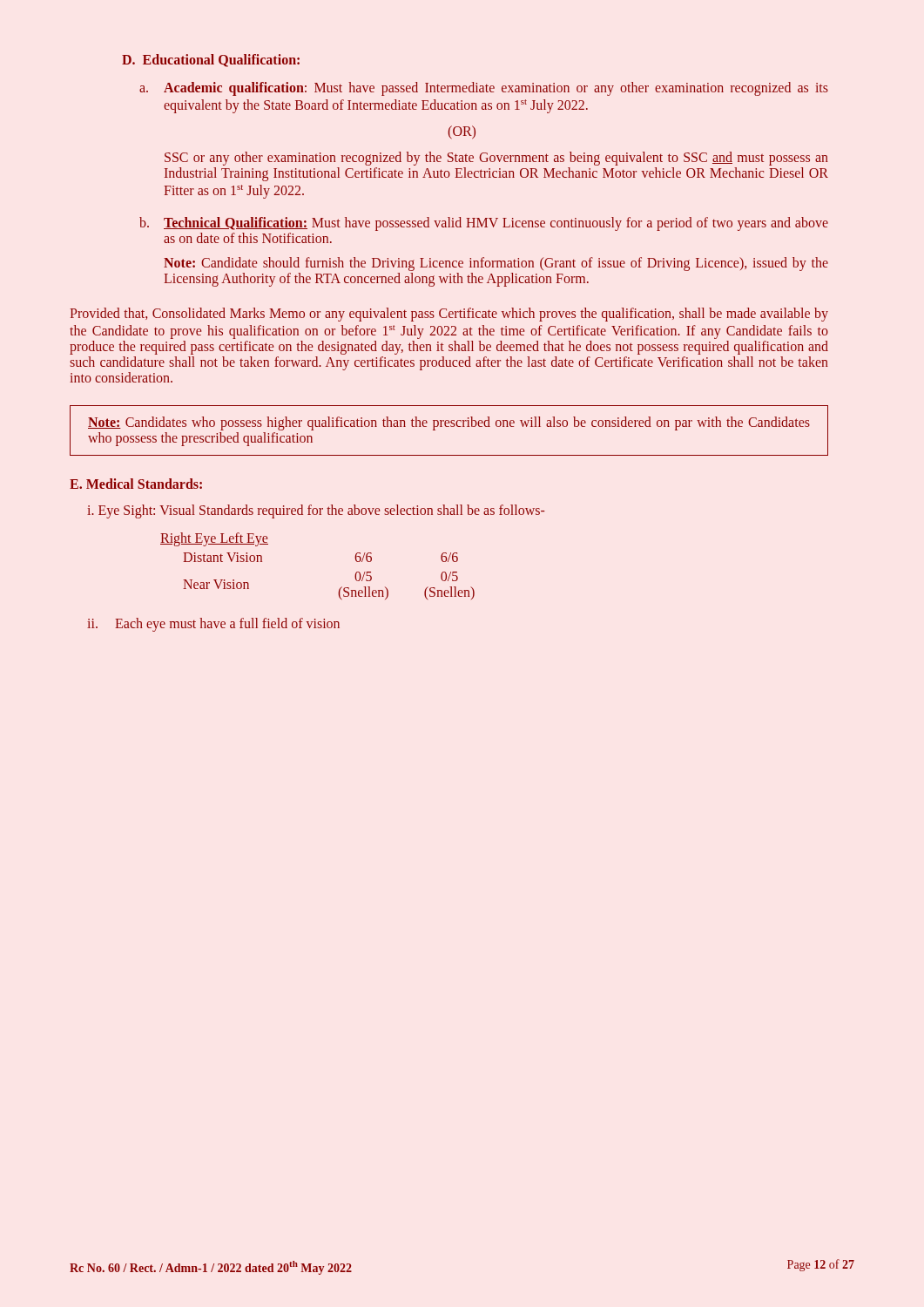
Task: Find the block on this page that starts "b. Technical Qualification: Must have"
Action: [484, 231]
